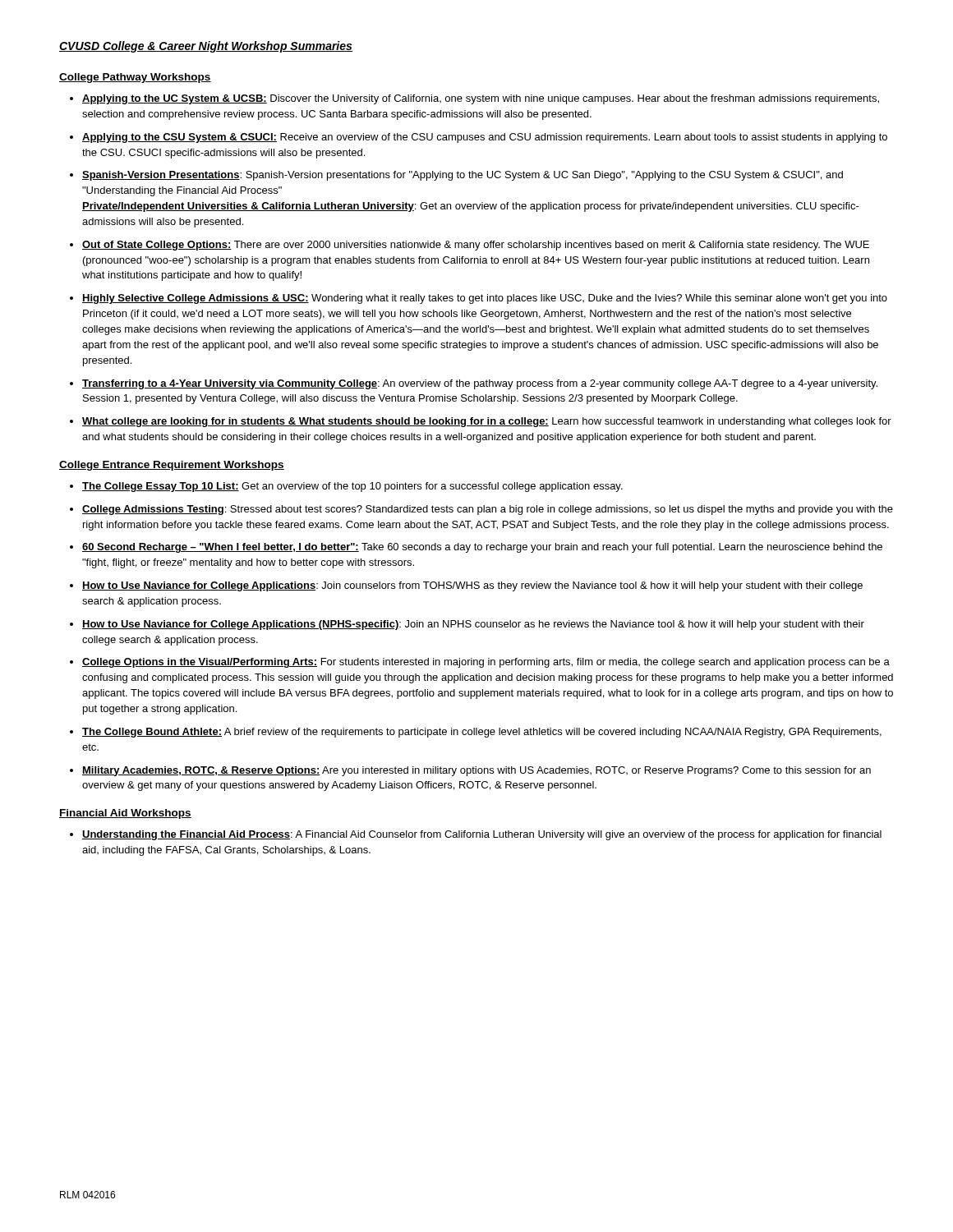Select the element starting "Understanding the Financial Aid Process: A Financial"
The width and height of the screenshot is (953, 1232).
[x=482, y=842]
